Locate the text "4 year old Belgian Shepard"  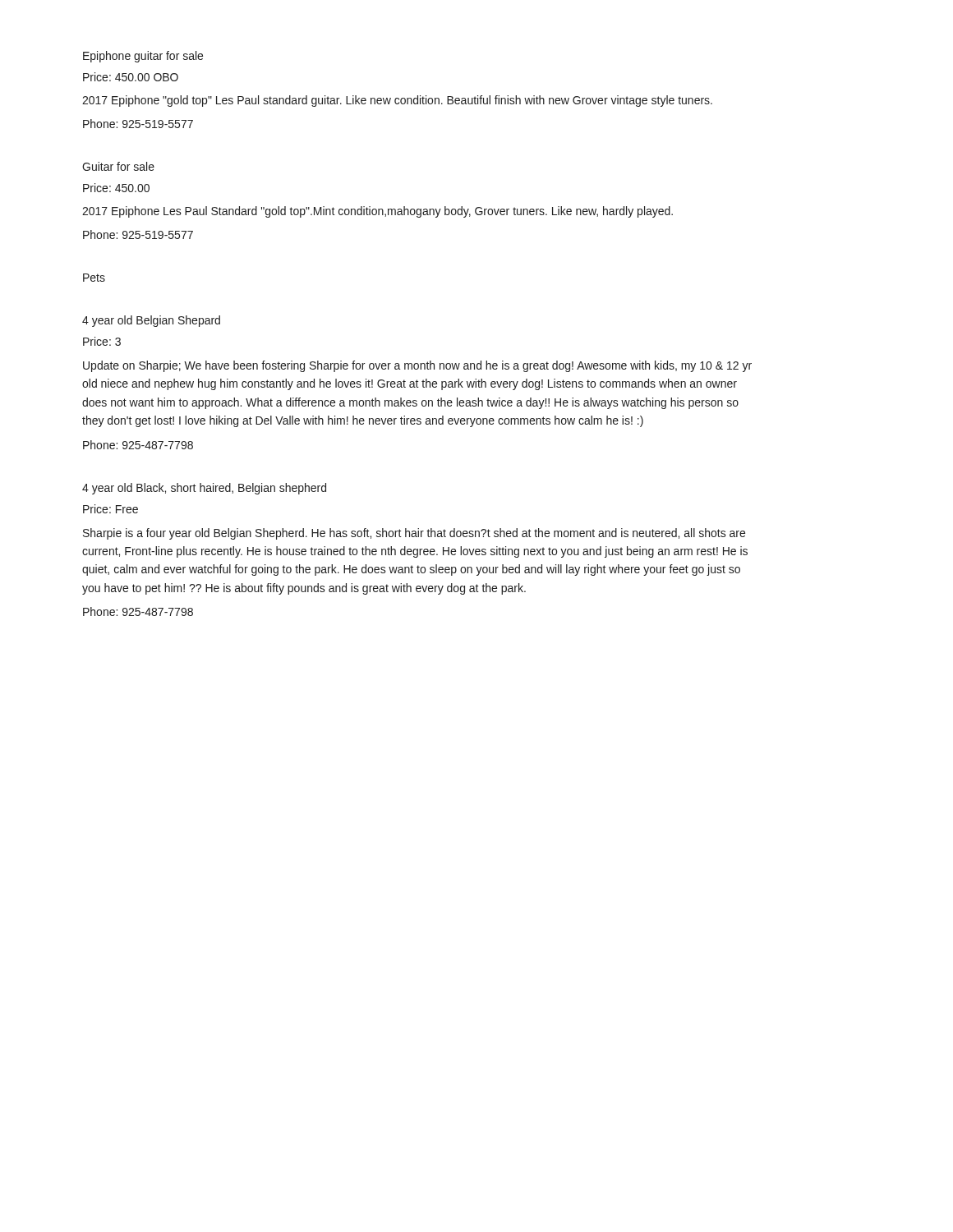(152, 320)
